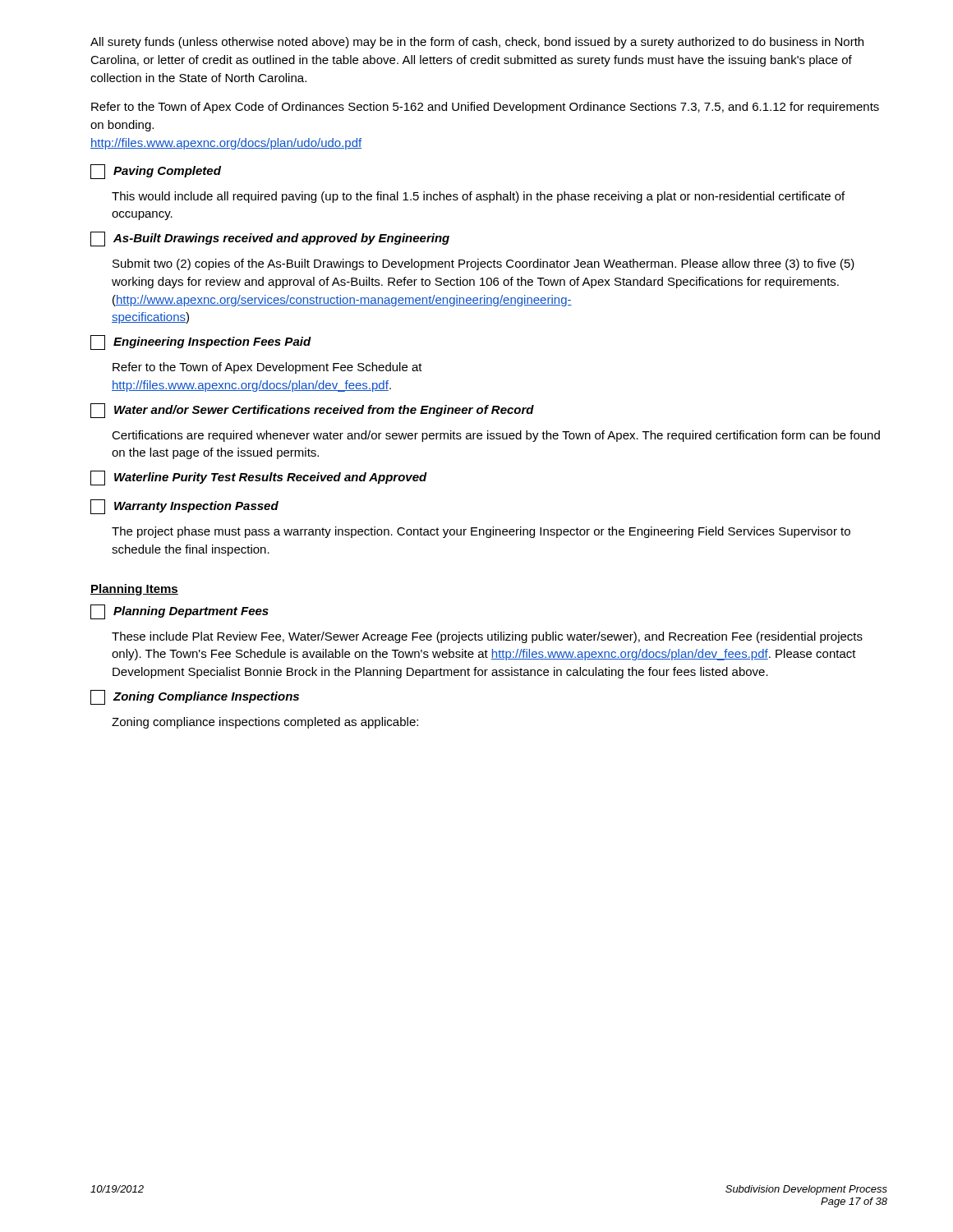Click on the block starting "Refer to the Town of"

tap(485, 108)
